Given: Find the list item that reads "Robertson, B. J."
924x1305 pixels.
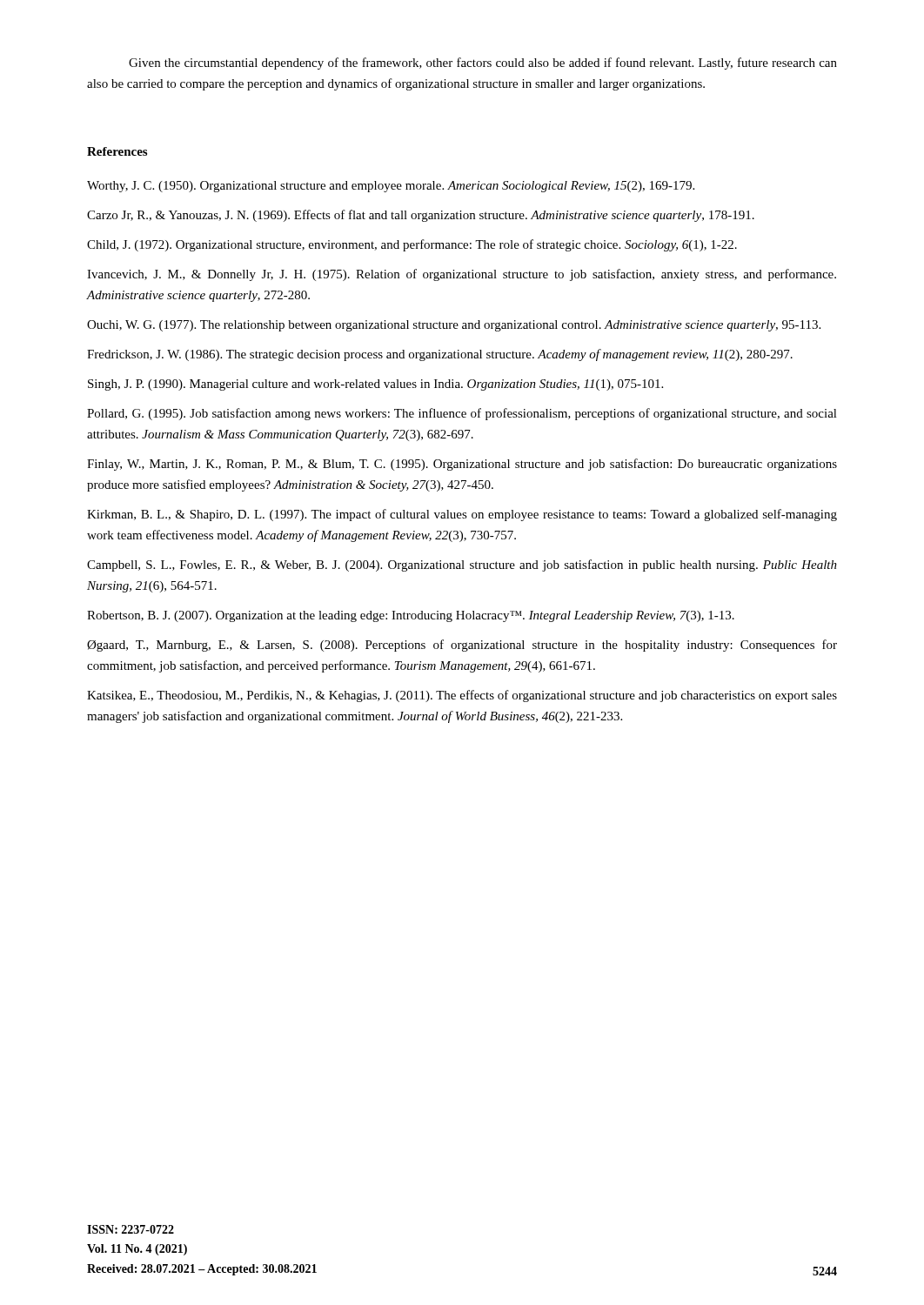Looking at the screenshot, I should [x=411, y=615].
